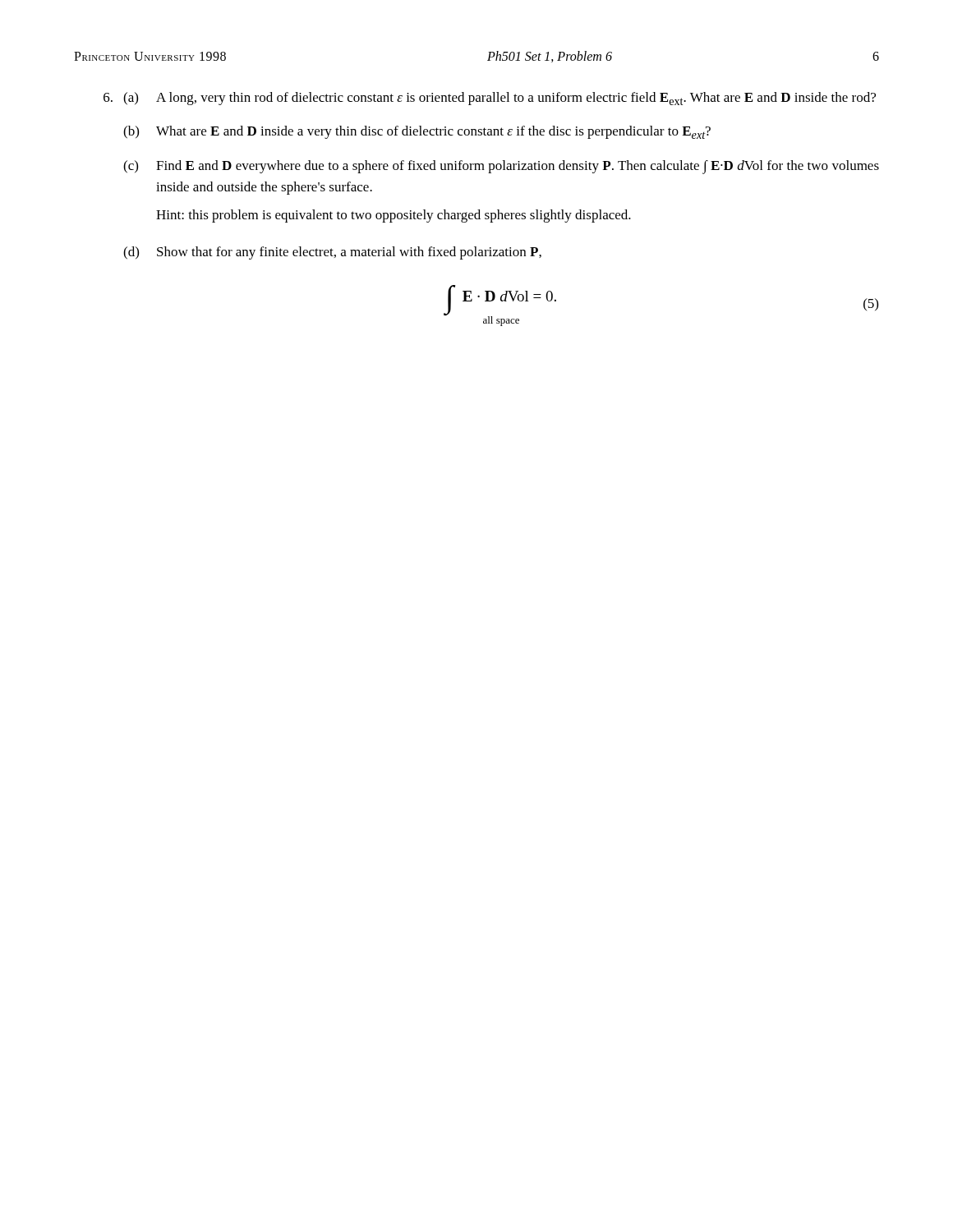This screenshot has height=1232, width=953.
Task: Point to the block beginning "(b) What are"
Action: click(x=501, y=133)
